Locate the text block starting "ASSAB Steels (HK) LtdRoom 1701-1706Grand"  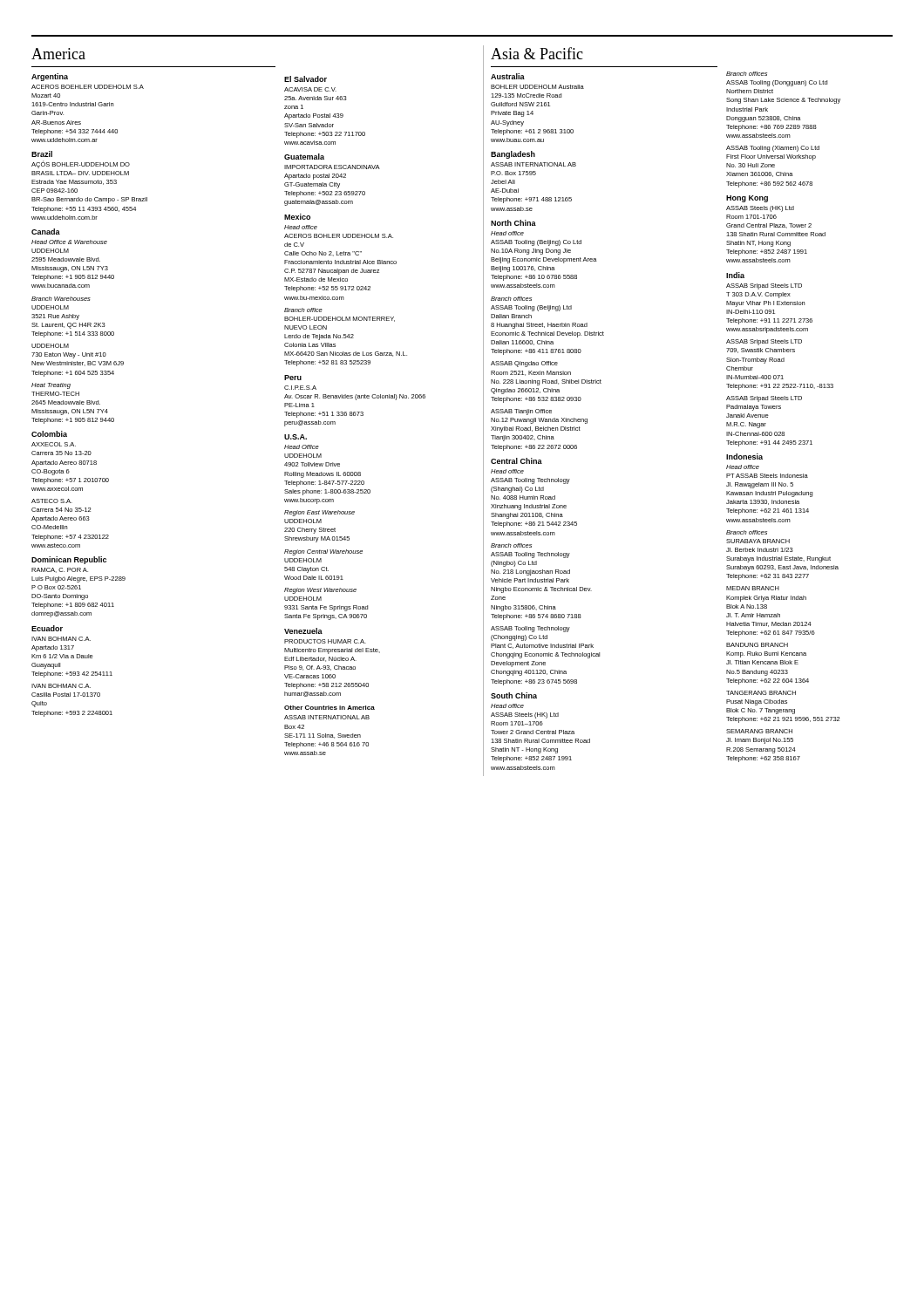point(809,235)
